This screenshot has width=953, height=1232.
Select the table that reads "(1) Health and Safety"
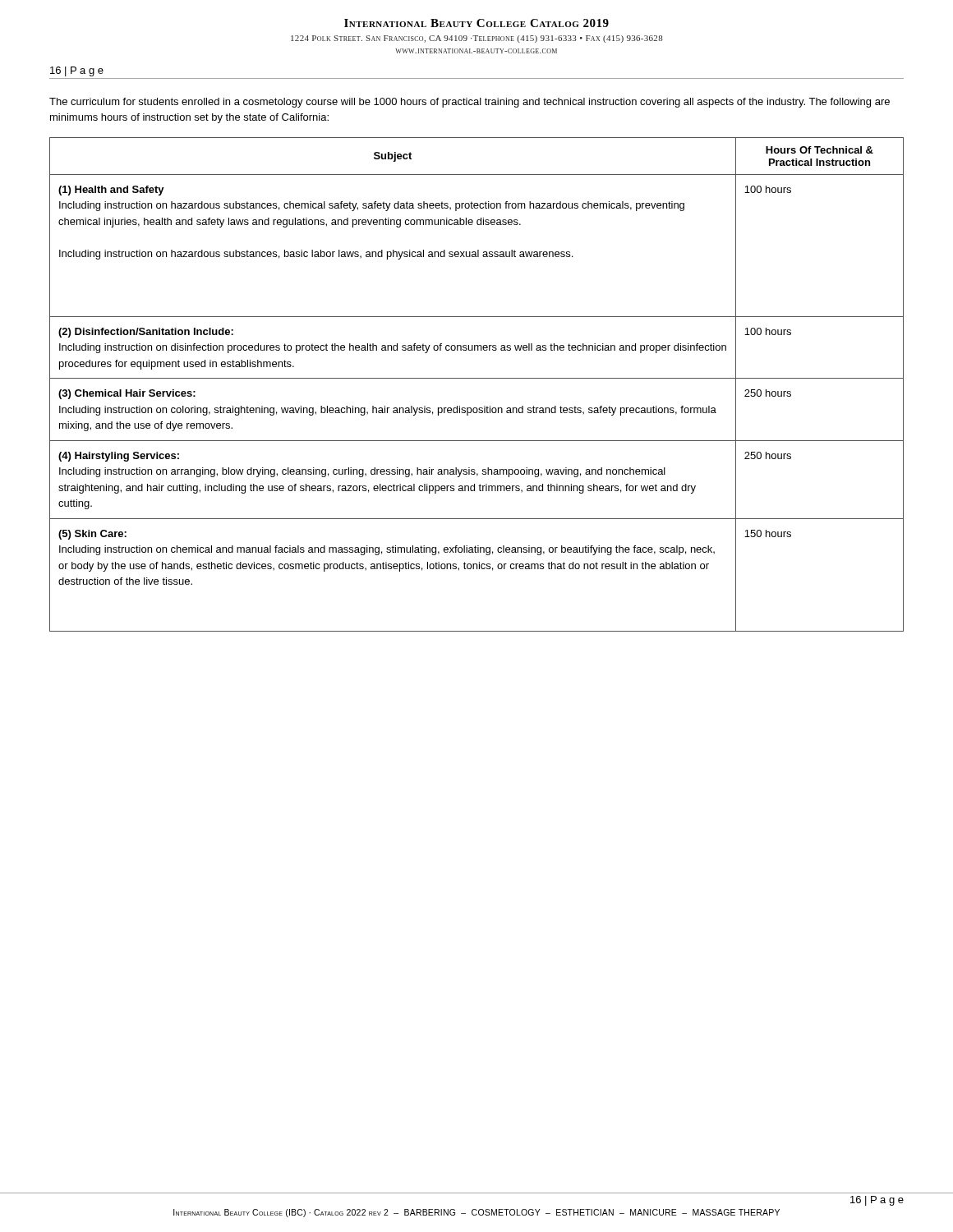tap(476, 384)
